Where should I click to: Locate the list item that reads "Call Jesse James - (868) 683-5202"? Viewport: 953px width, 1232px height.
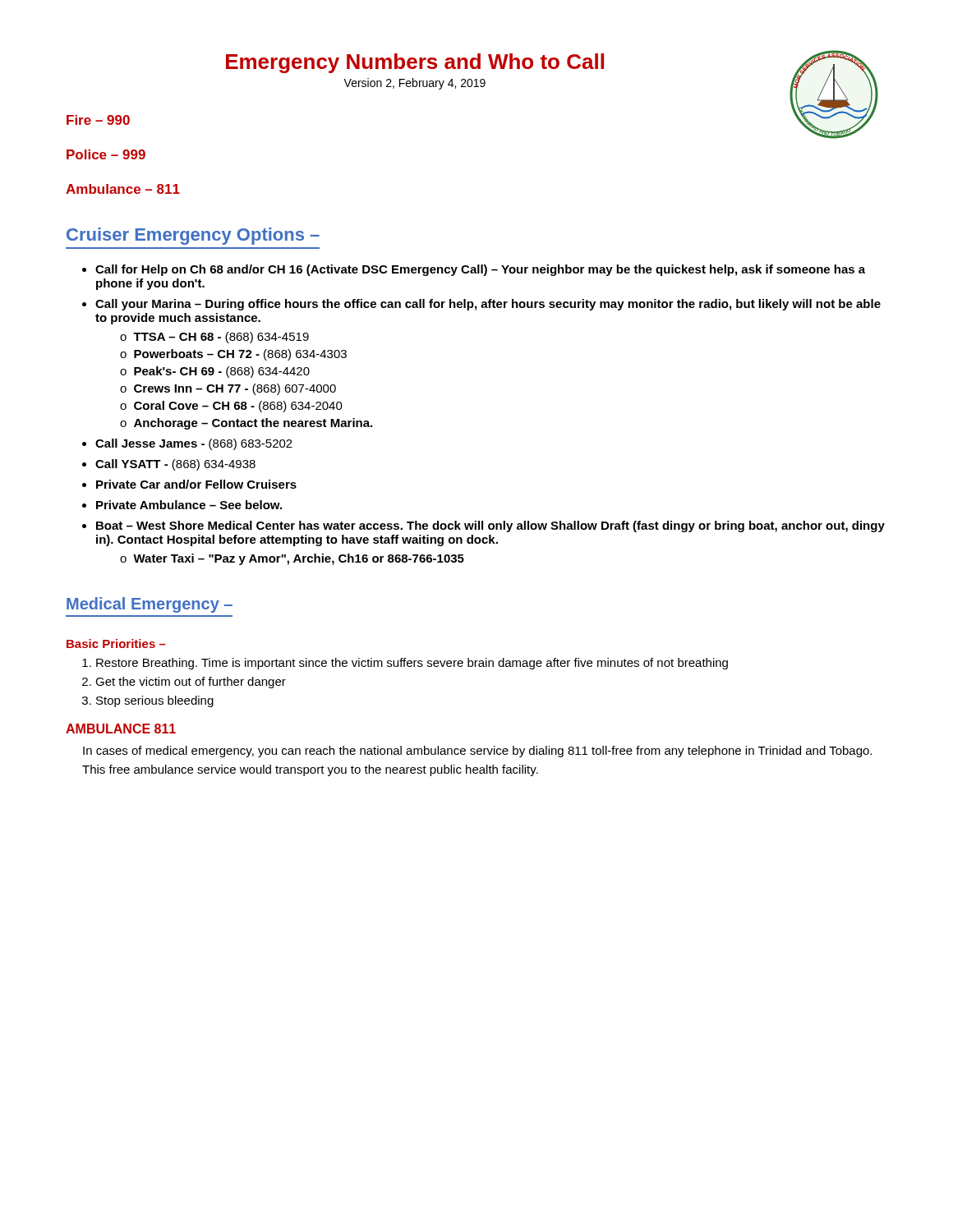(194, 443)
